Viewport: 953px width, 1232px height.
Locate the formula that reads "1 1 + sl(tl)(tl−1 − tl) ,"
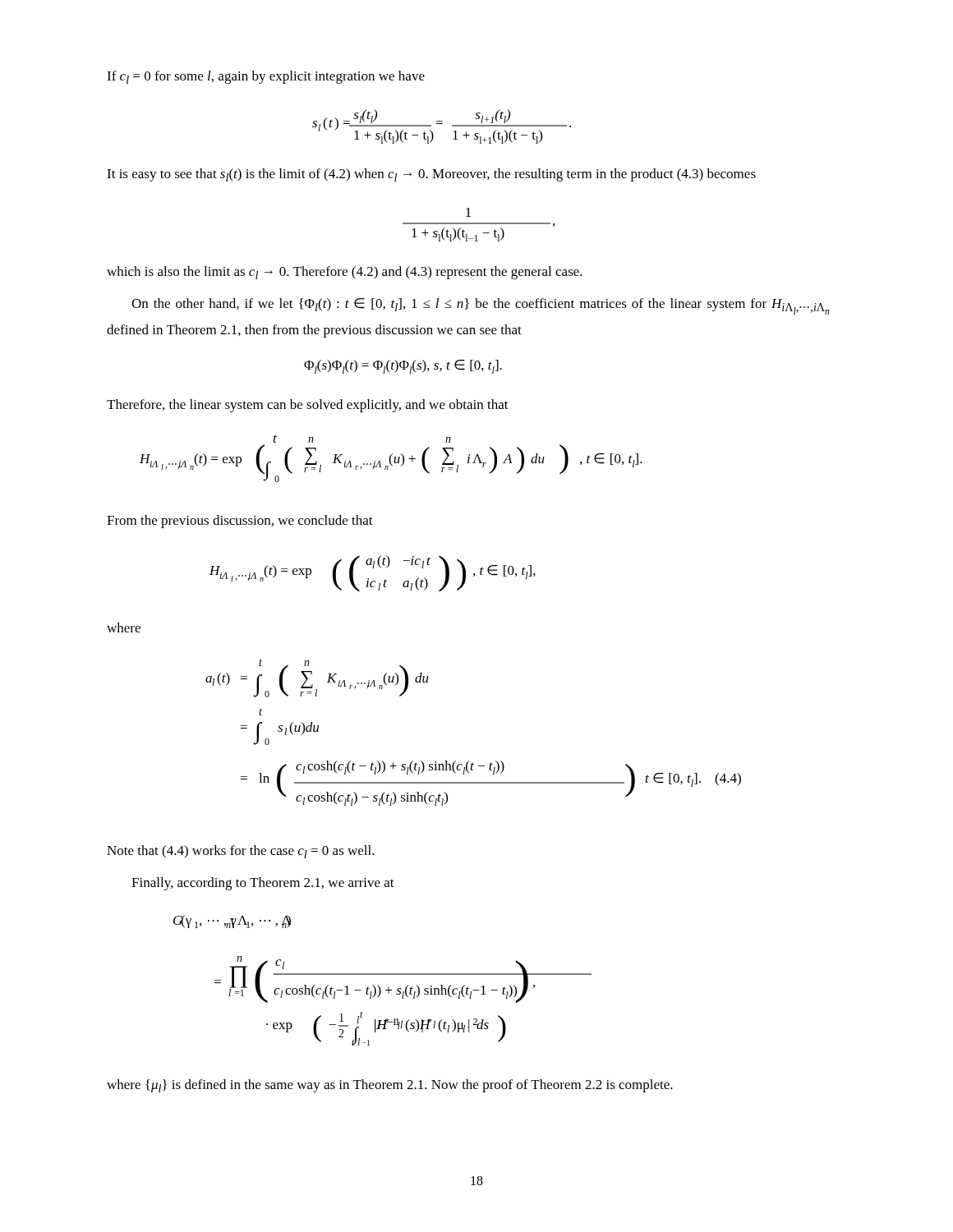[468, 221]
